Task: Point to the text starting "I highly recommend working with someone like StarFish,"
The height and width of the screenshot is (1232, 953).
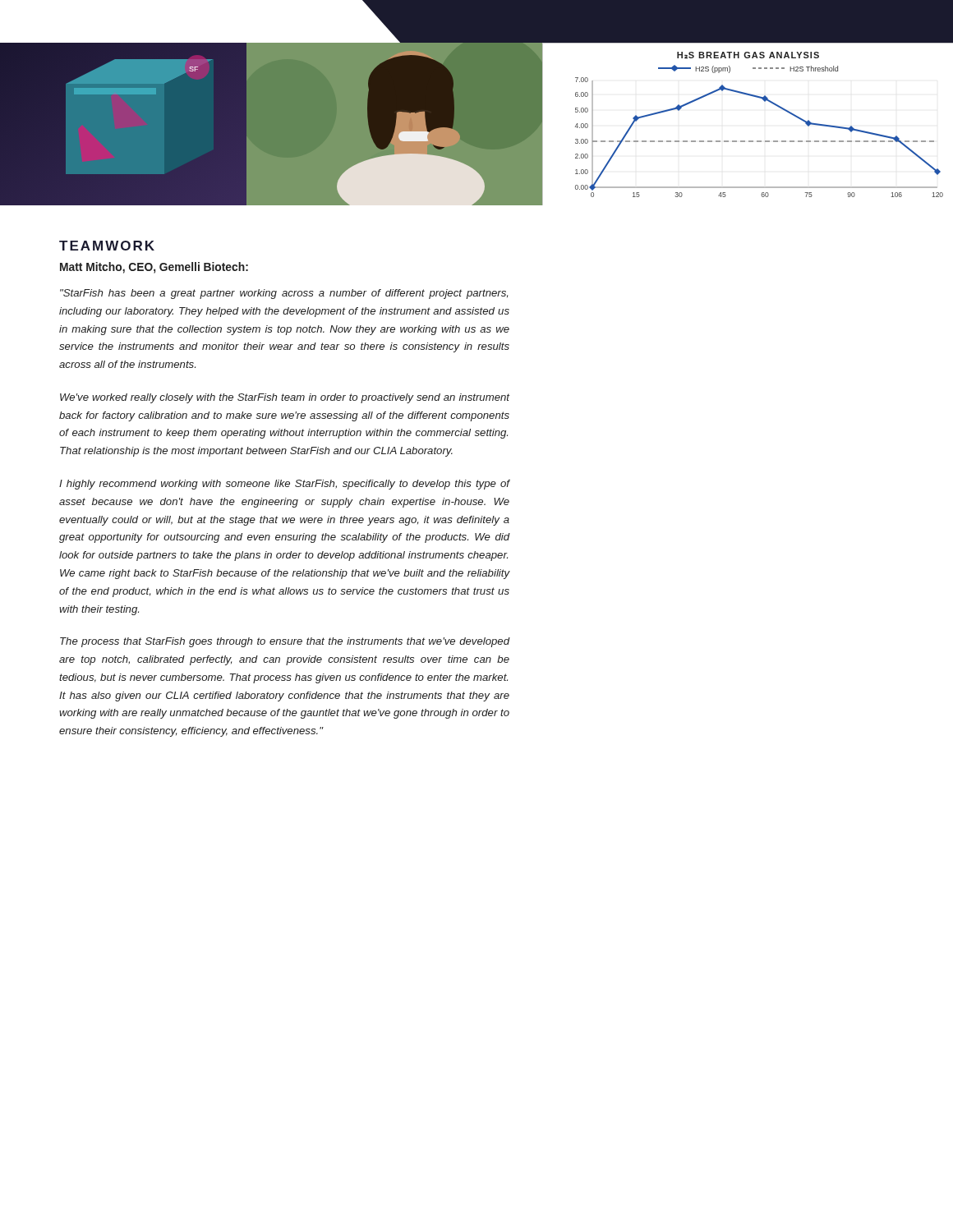Action: 284,546
